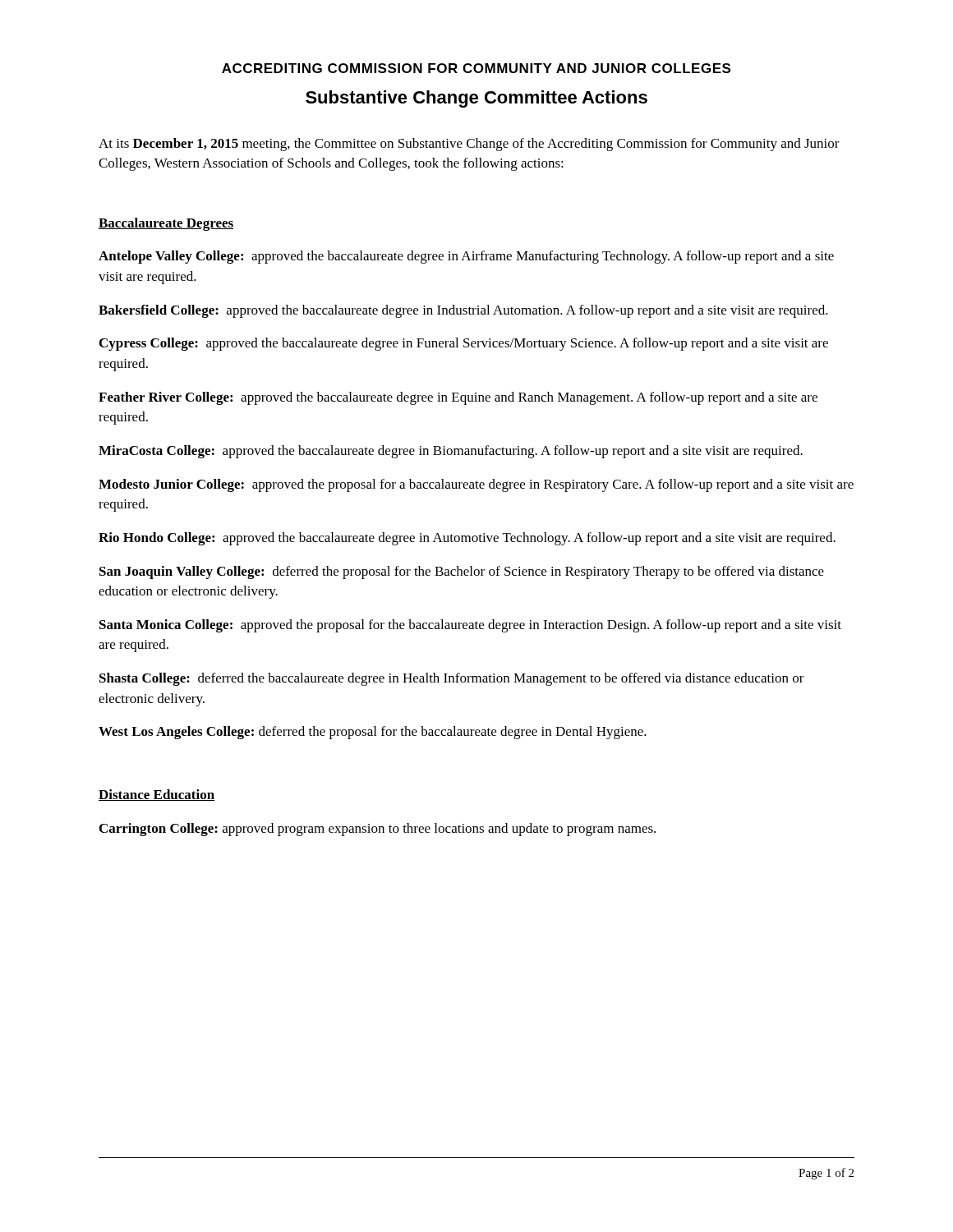Viewport: 953px width, 1232px height.
Task: Click on the text block starting "MiraCosta College: approved the baccalaureate"
Action: [x=451, y=450]
